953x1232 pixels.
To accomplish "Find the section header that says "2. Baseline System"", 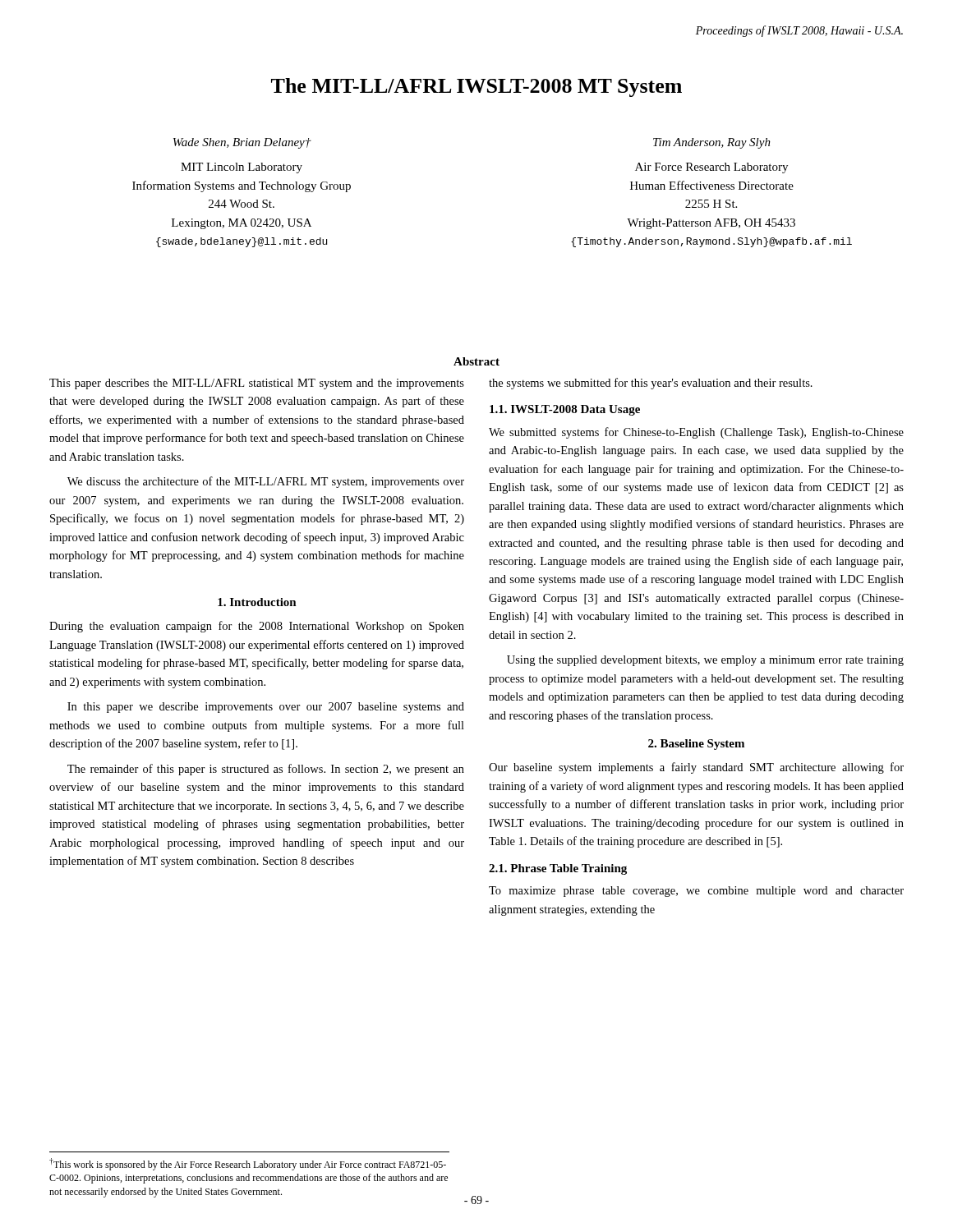I will pyautogui.click(x=696, y=743).
